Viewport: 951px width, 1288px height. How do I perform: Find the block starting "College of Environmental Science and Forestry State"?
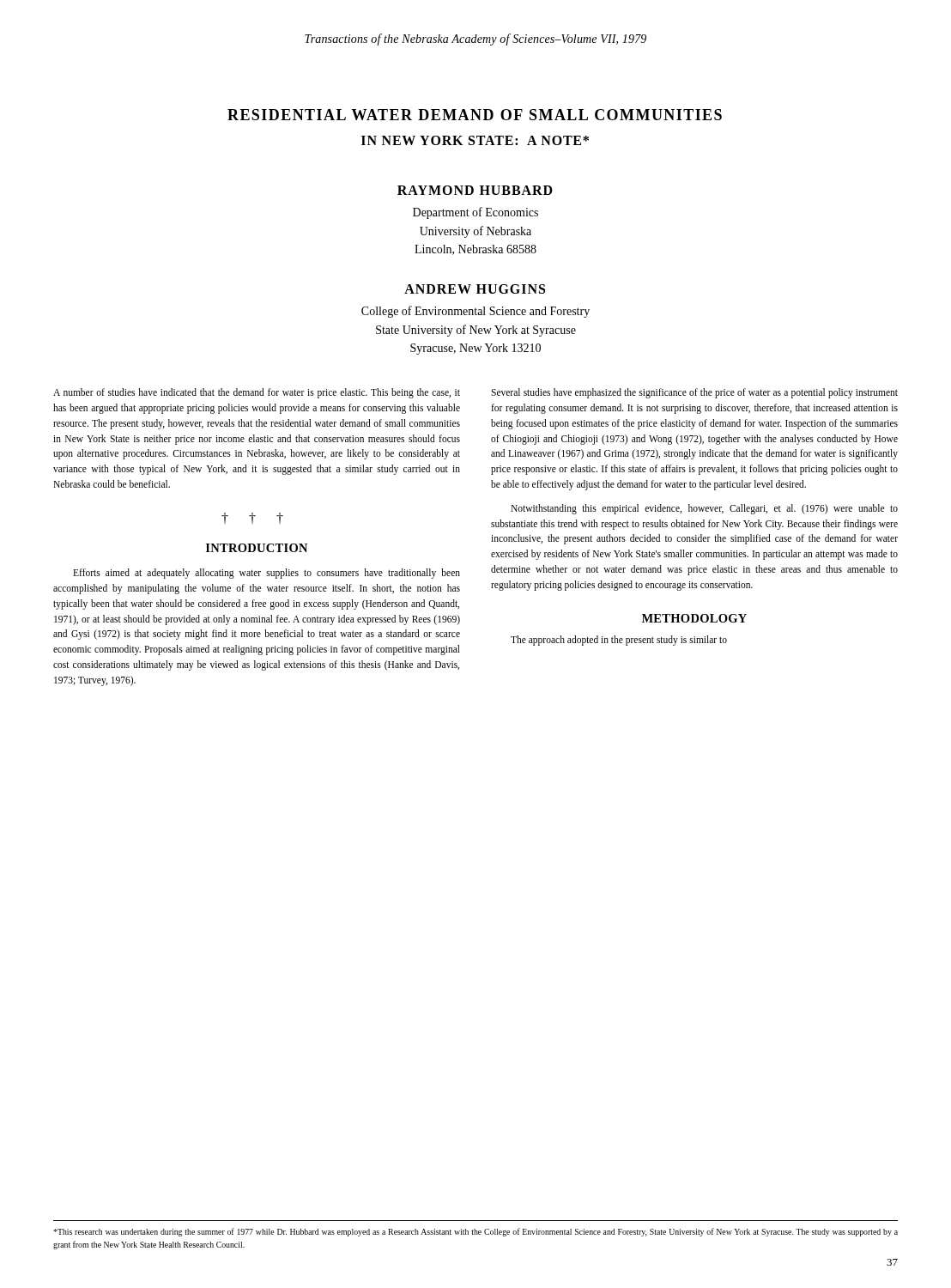pos(476,330)
